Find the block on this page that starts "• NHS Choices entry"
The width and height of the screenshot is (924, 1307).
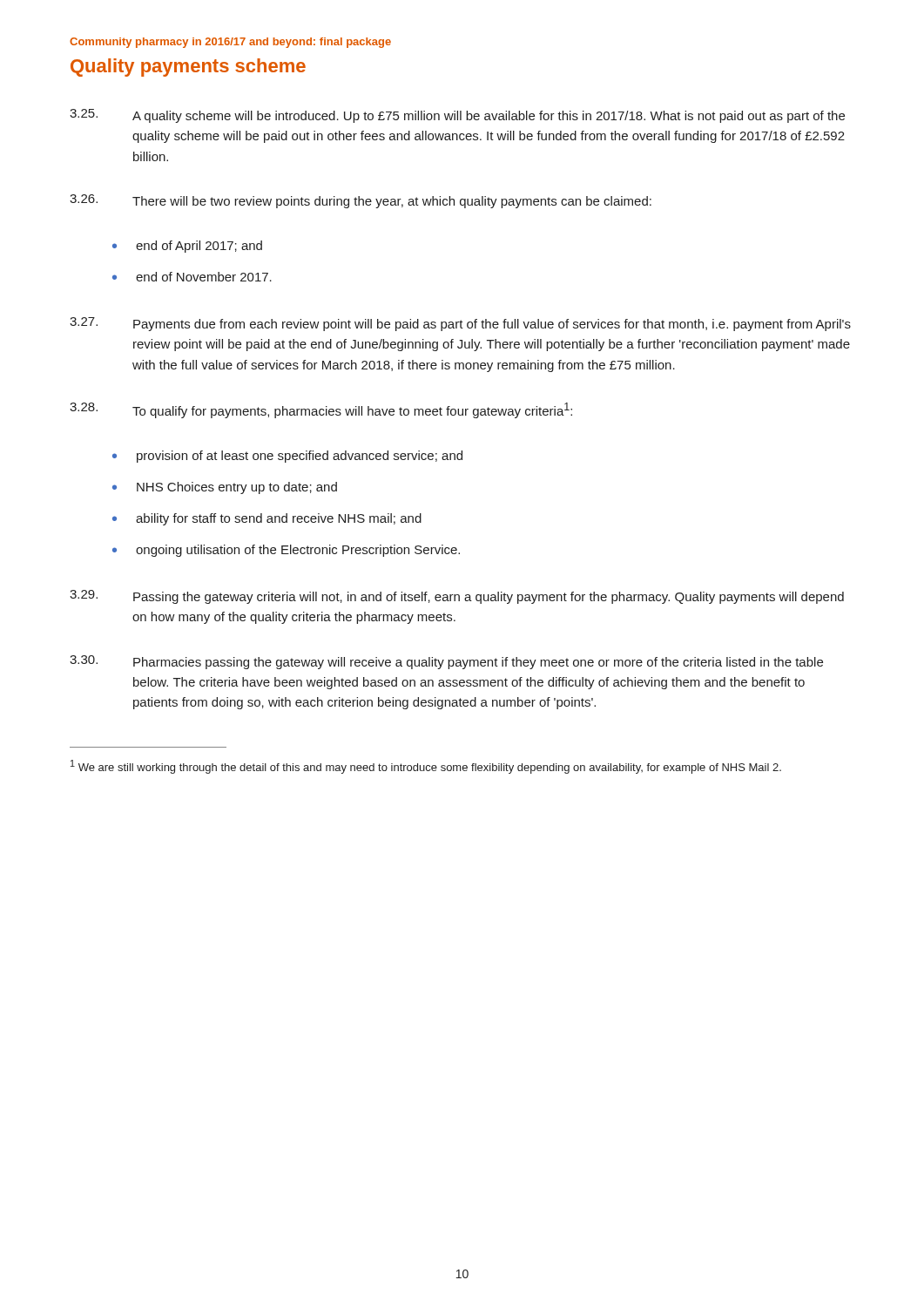pyautogui.click(x=225, y=488)
